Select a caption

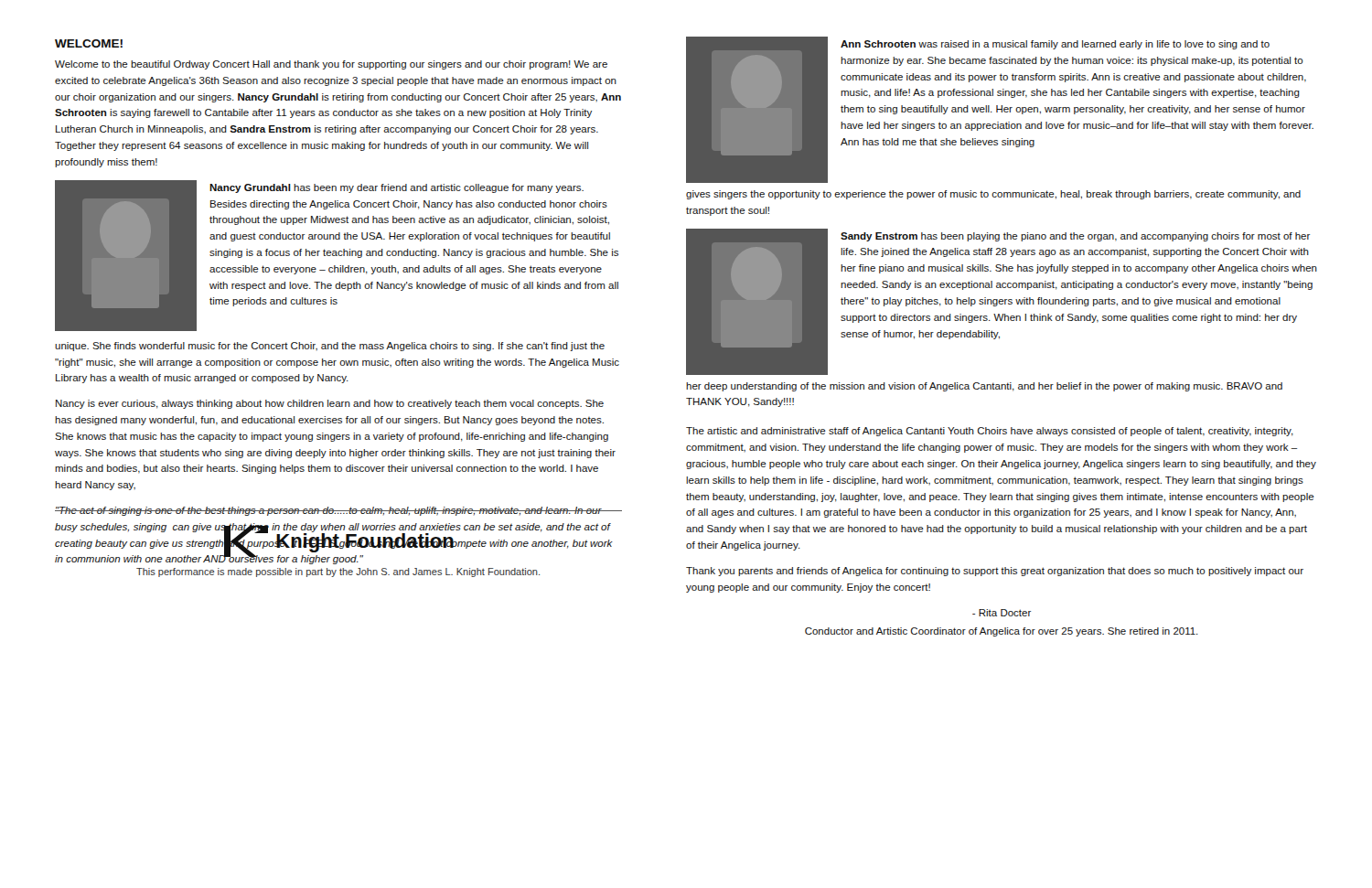[338, 572]
